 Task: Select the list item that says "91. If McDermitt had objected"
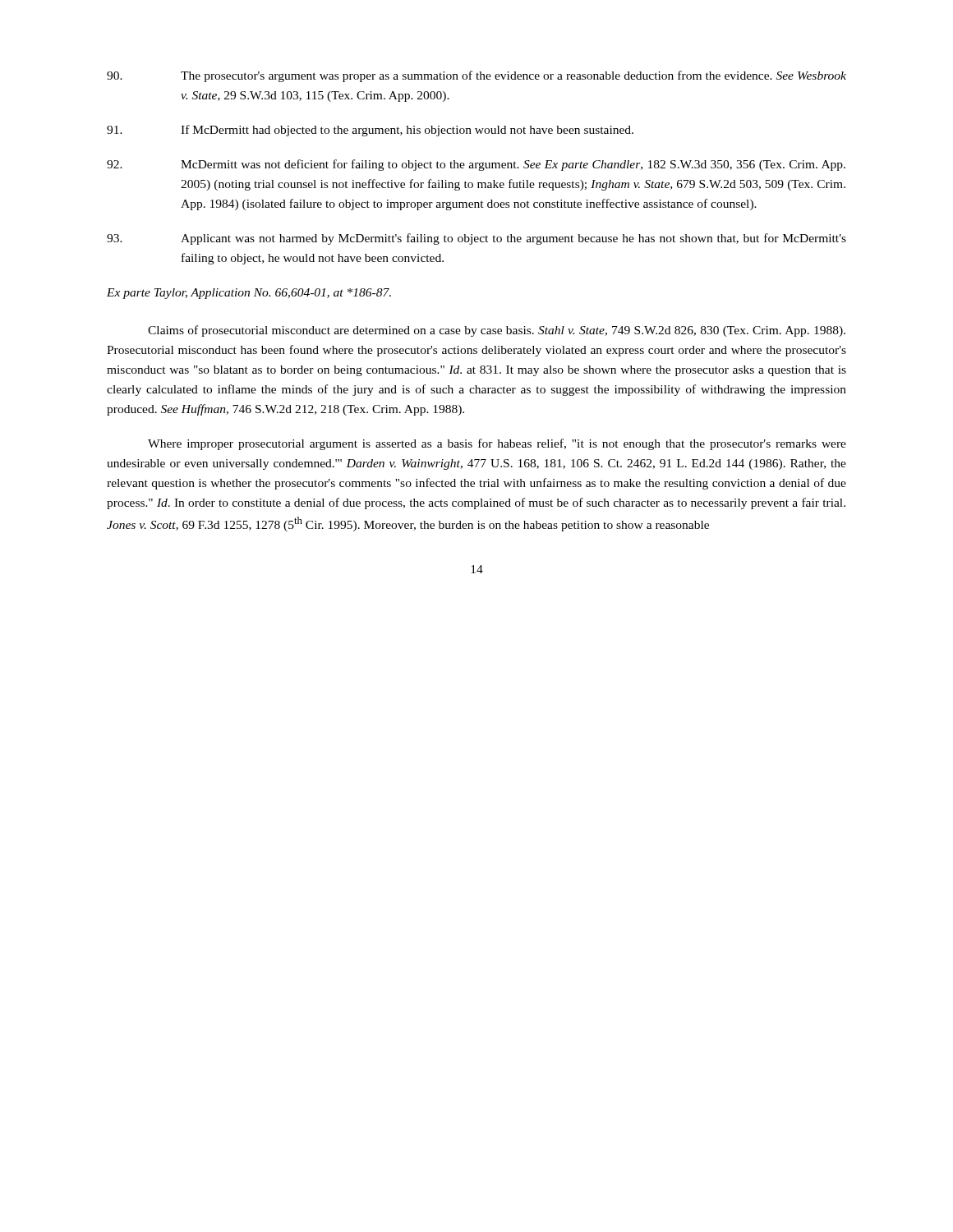click(476, 130)
